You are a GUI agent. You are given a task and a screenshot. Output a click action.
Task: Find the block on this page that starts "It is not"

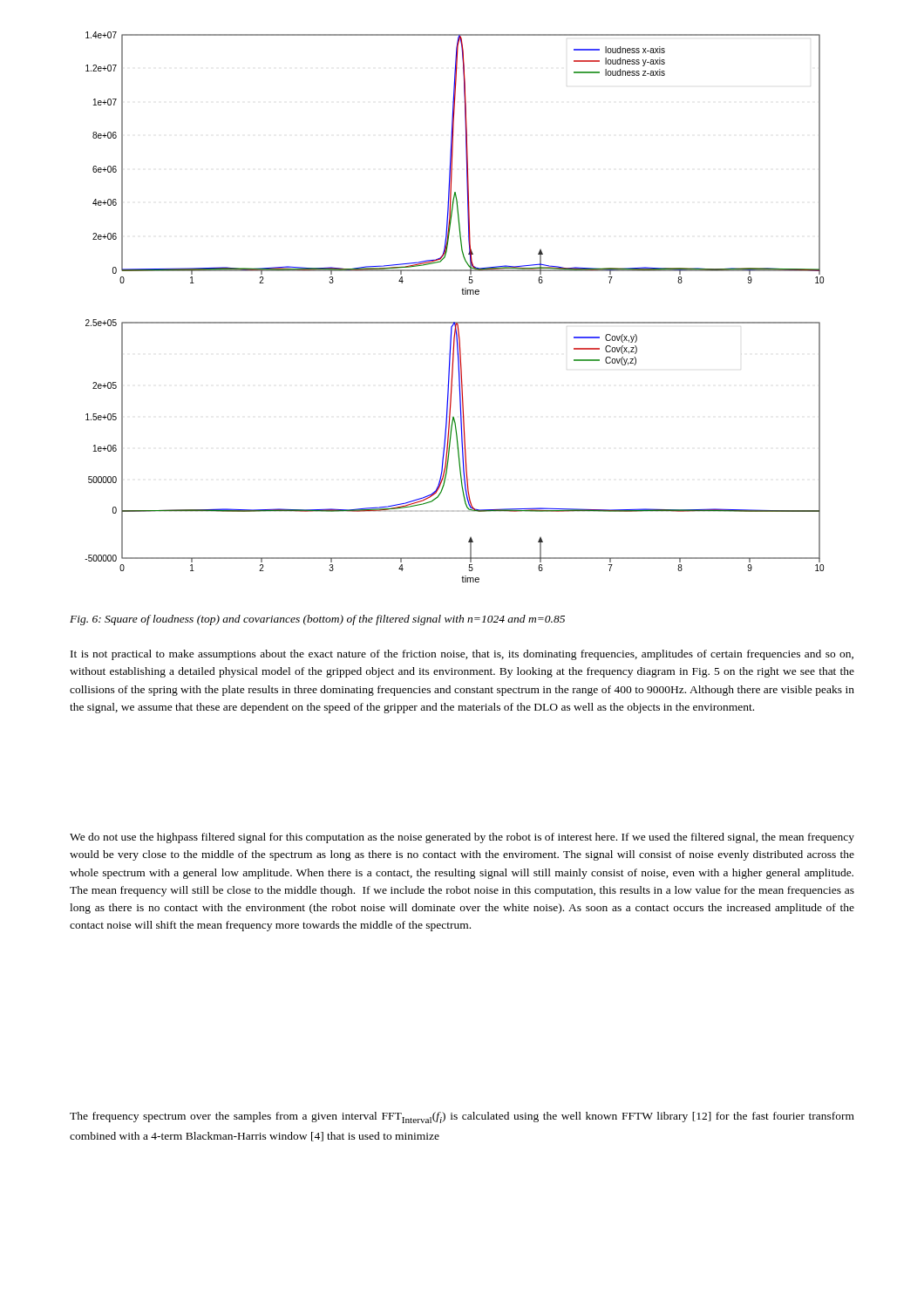pos(462,681)
